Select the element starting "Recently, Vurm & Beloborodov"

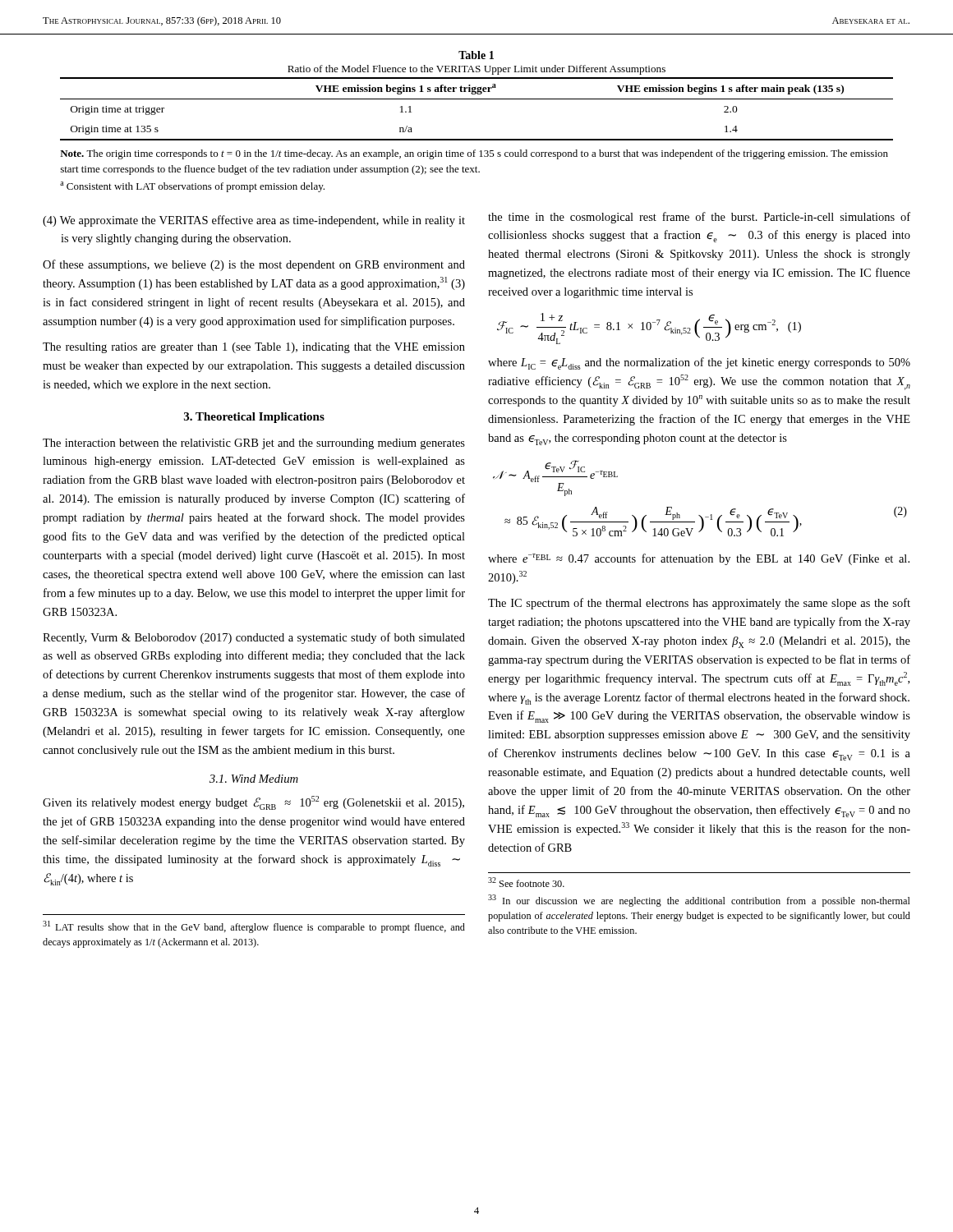254,693
